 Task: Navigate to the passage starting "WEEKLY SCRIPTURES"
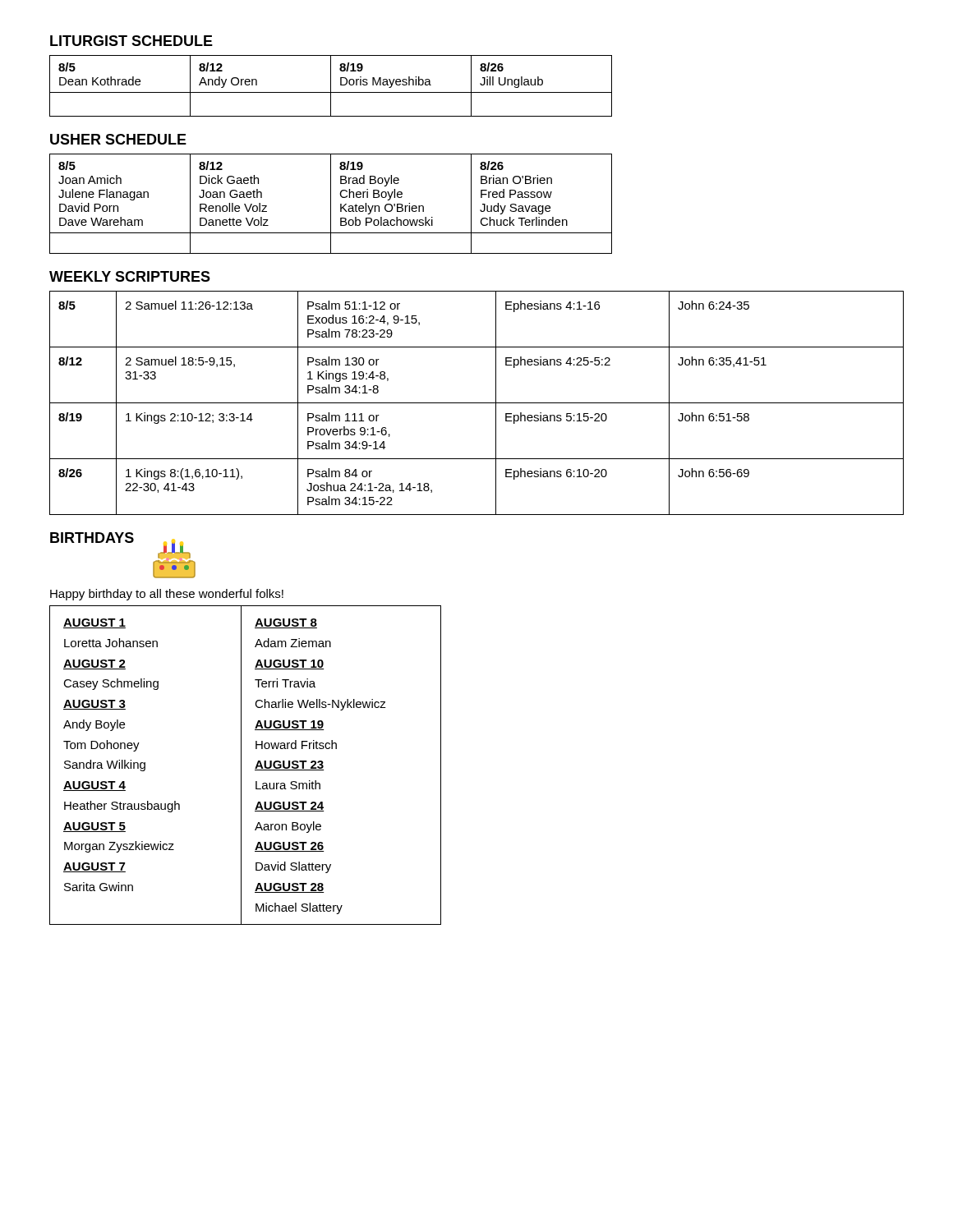[130, 277]
